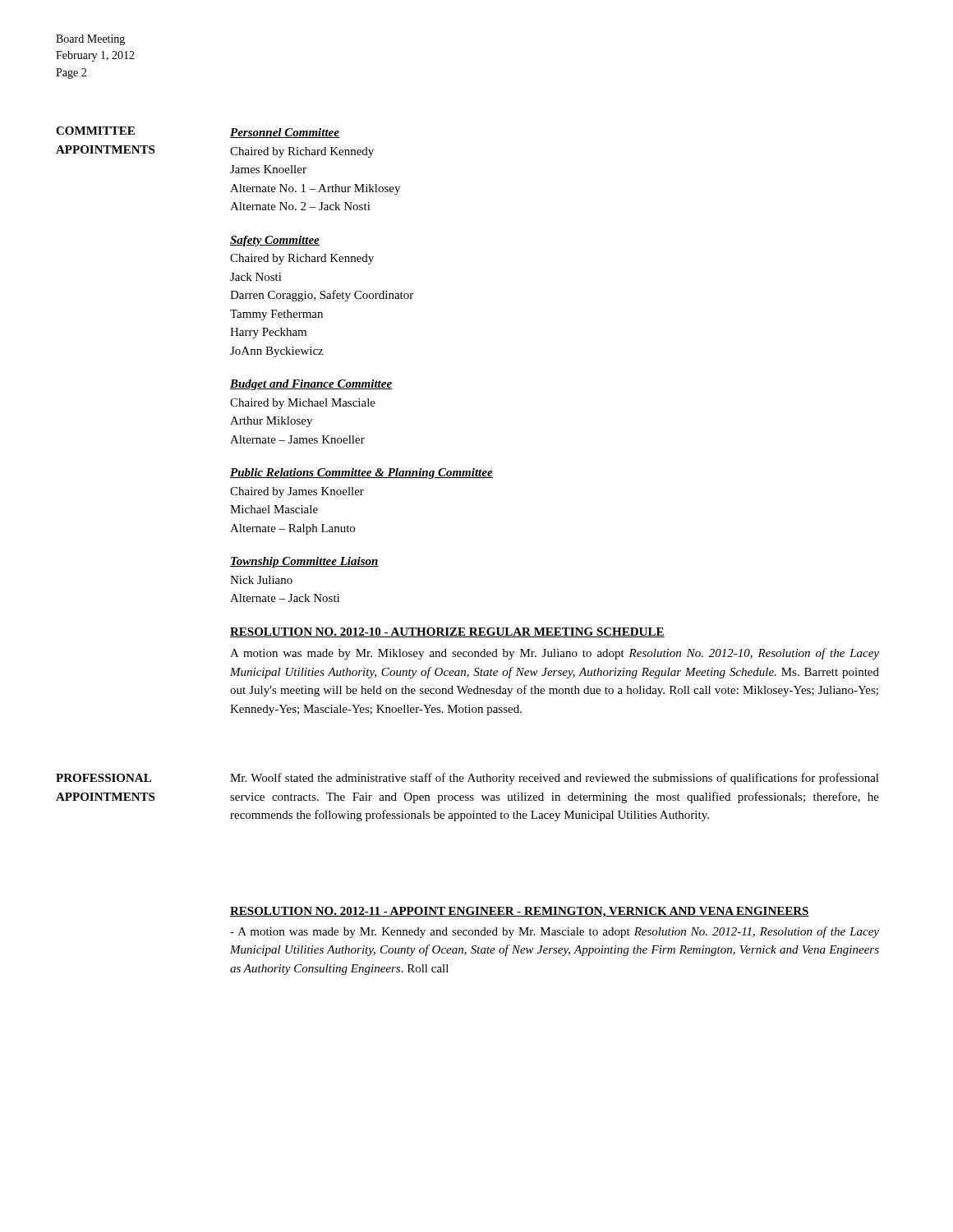Navigate to the block starting "Public Relations Committee"
Image resolution: width=953 pixels, height=1232 pixels.
(x=361, y=473)
